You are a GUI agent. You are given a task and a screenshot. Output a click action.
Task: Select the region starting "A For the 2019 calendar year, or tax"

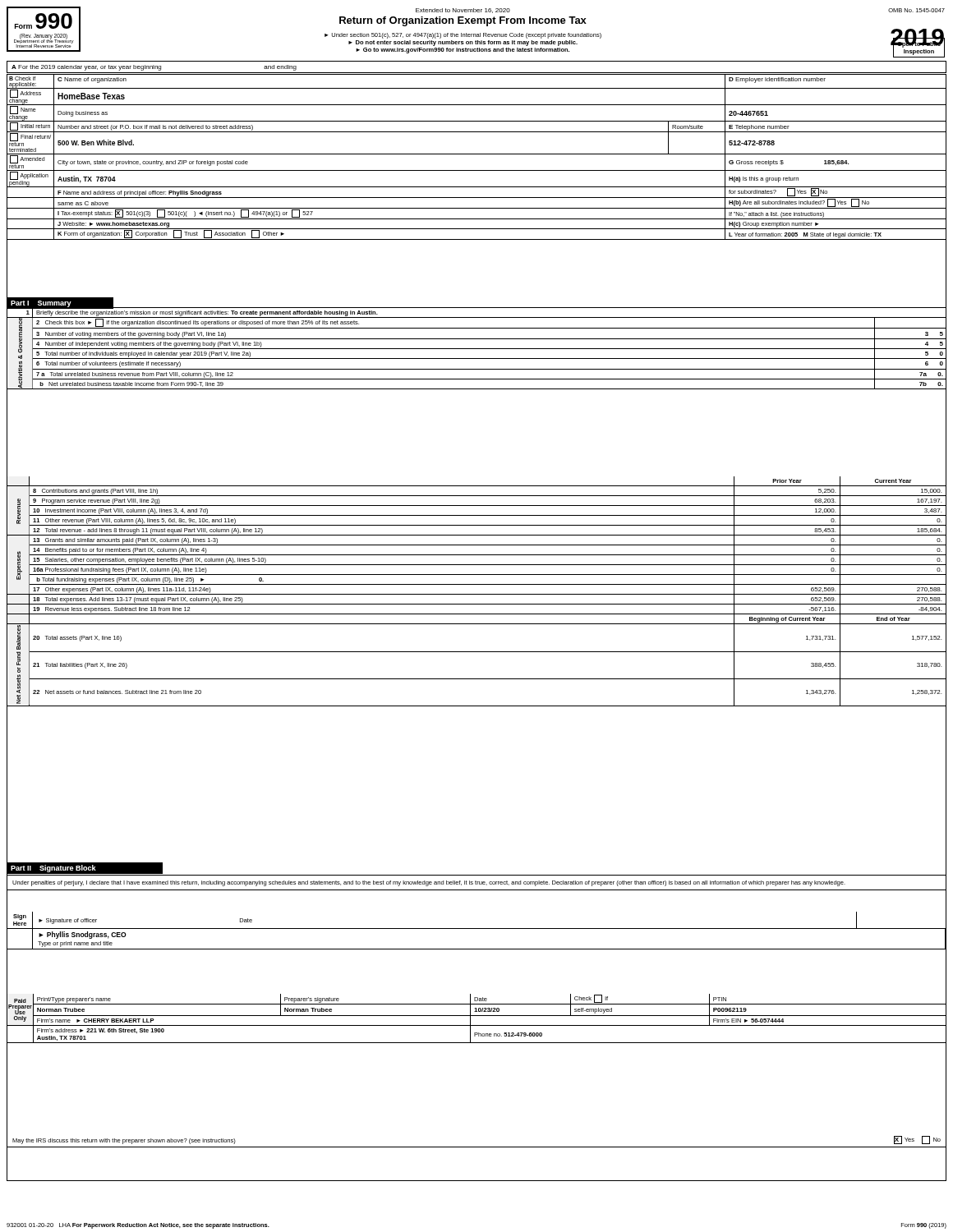click(154, 67)
